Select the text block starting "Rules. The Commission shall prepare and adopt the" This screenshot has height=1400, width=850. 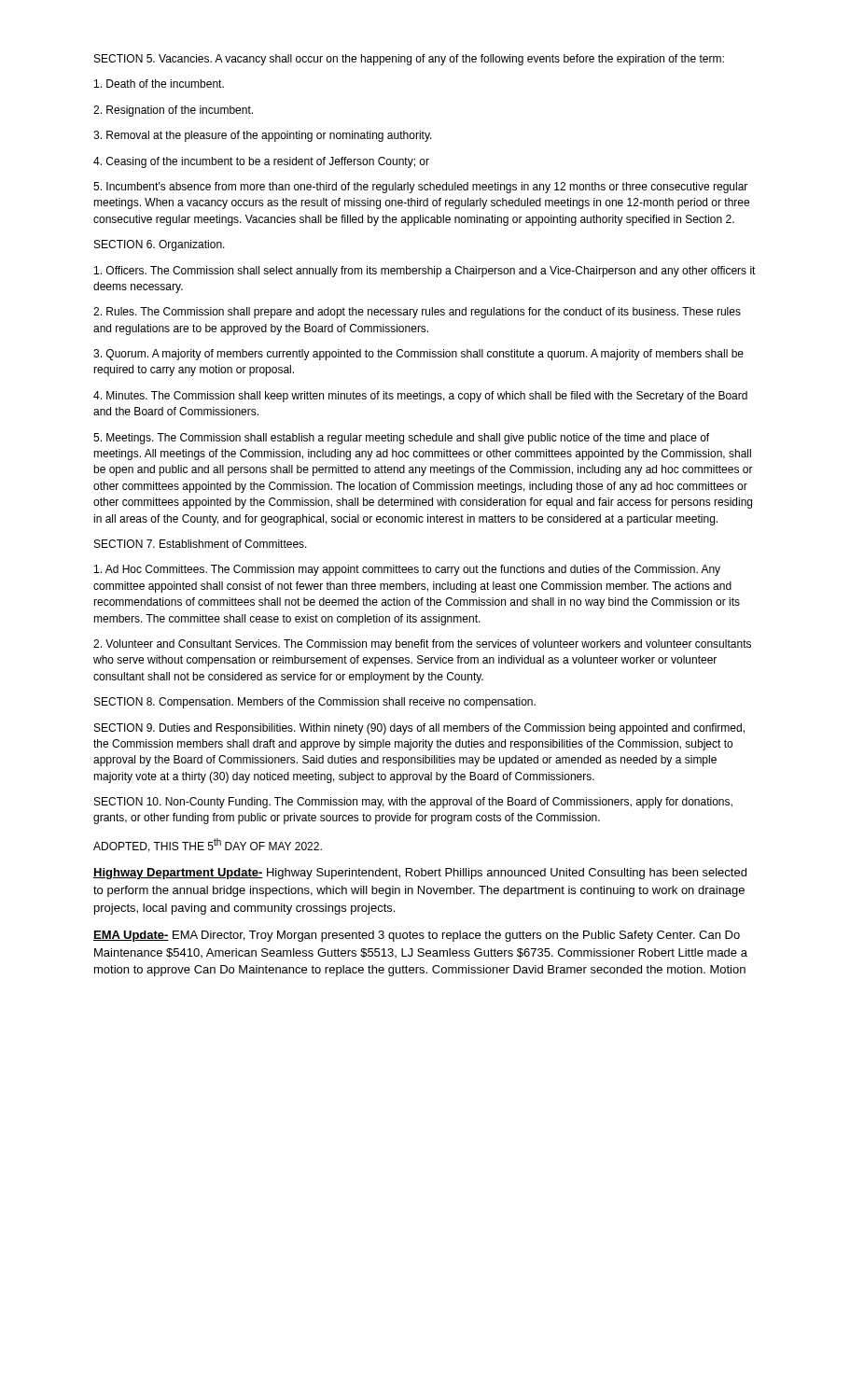click(x=417, y=320)
